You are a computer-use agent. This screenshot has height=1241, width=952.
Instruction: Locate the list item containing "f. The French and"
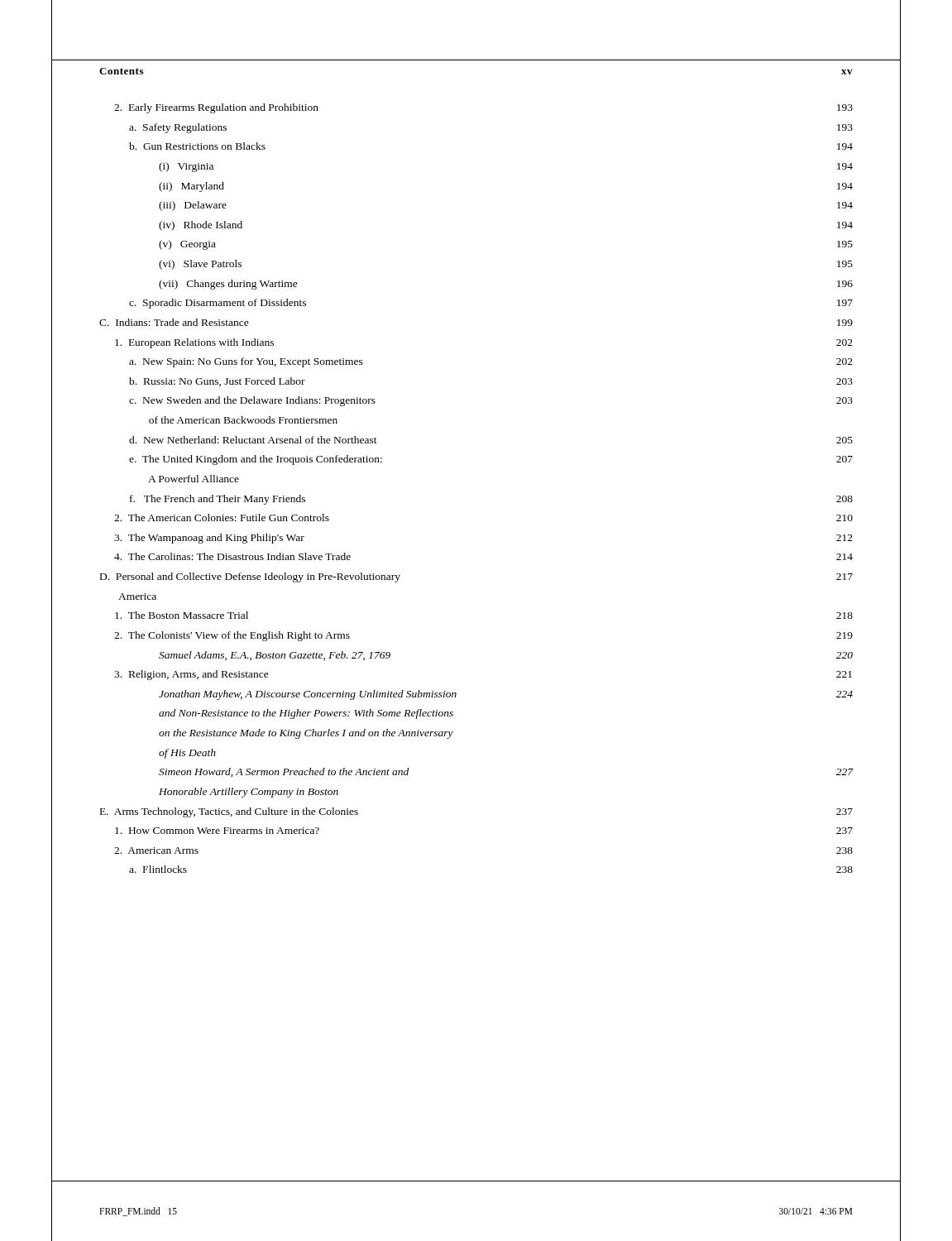pos(220,499)
